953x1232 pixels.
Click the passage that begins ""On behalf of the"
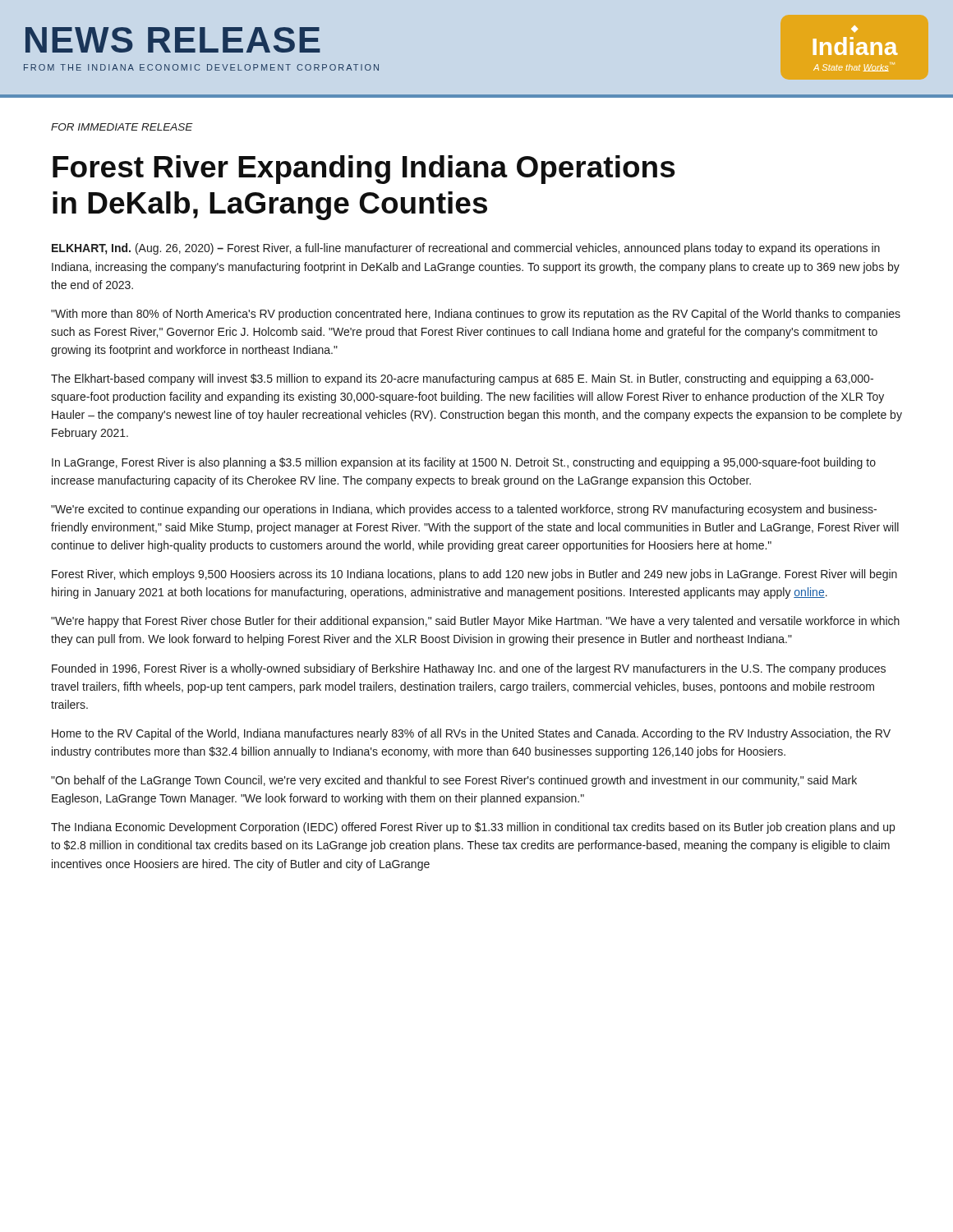coord(454,789)
